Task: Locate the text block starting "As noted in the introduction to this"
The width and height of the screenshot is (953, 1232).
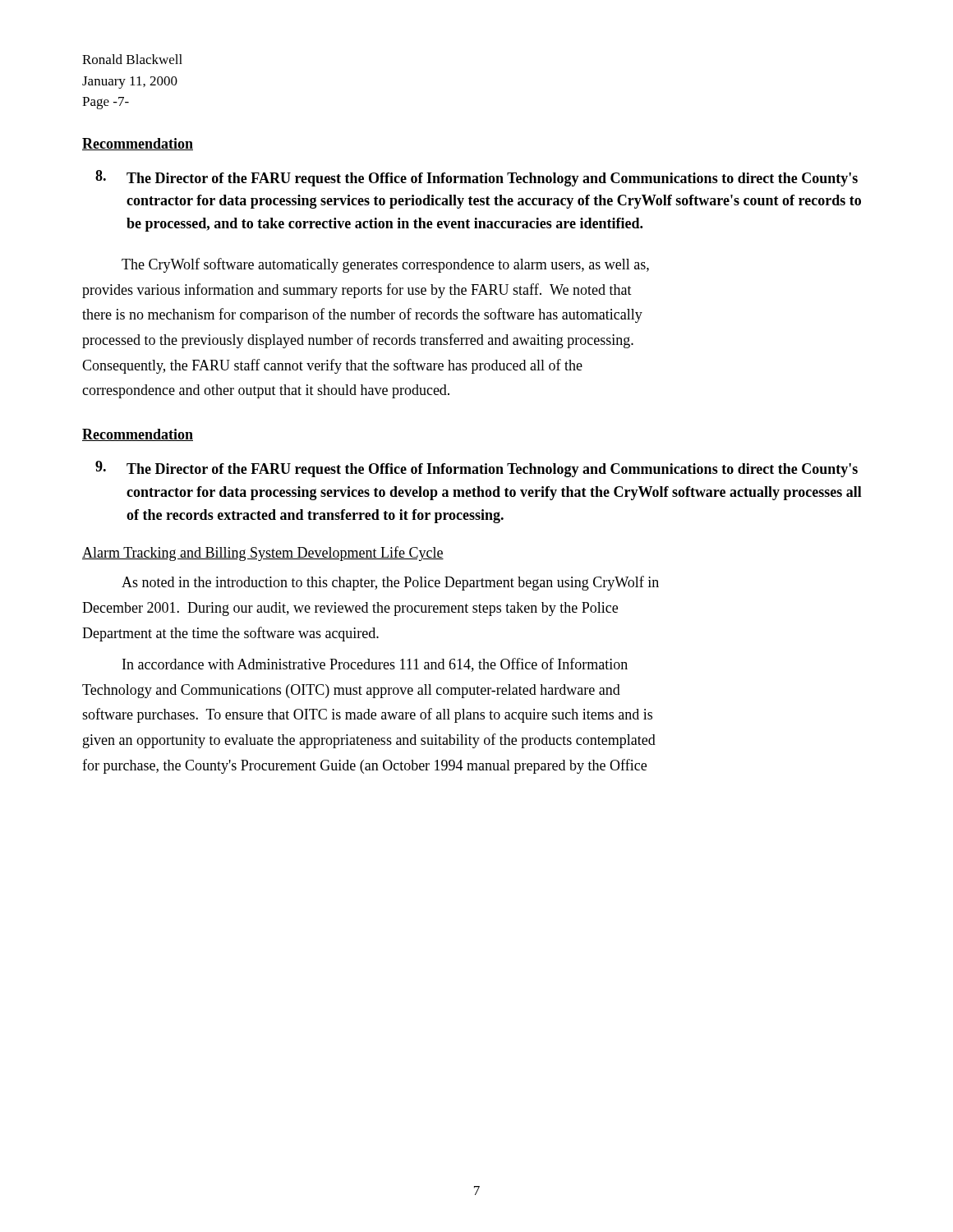Action: pyautogui.click(x=476, y=608)
